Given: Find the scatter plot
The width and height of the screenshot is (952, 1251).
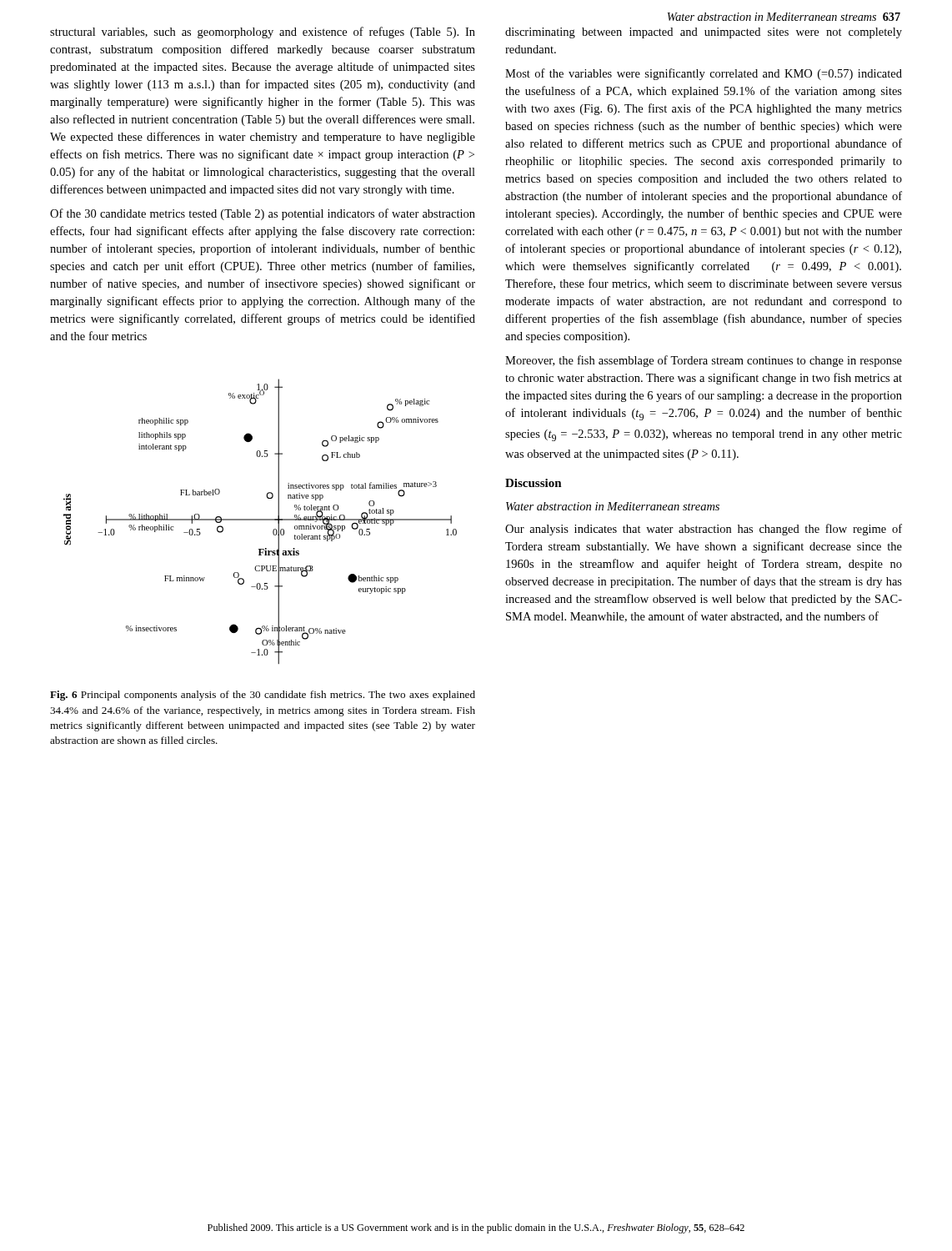Looking at the screenshot, I should point(263,520).
